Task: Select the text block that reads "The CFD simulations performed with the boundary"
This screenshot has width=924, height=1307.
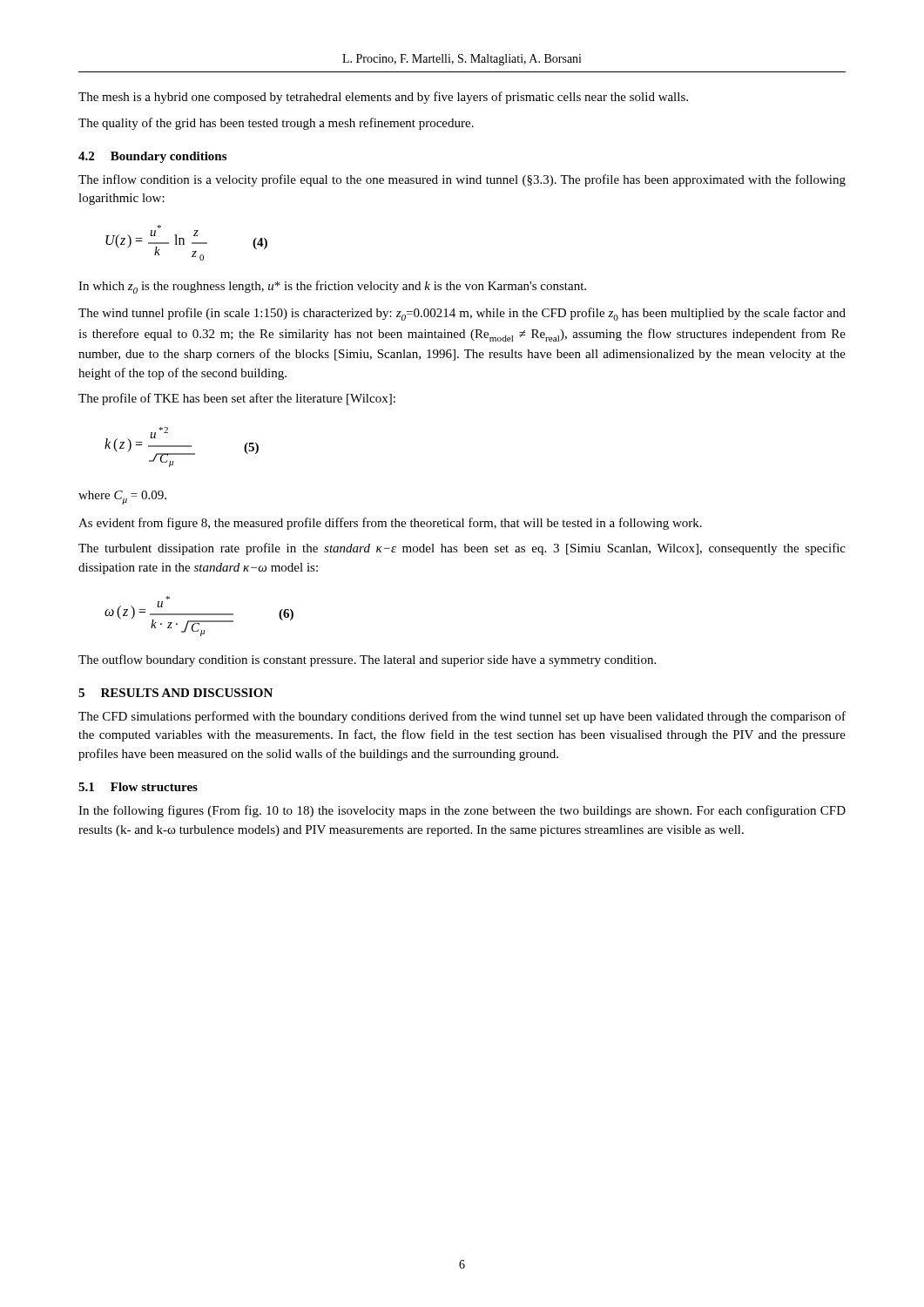Action: click(462, 736)
